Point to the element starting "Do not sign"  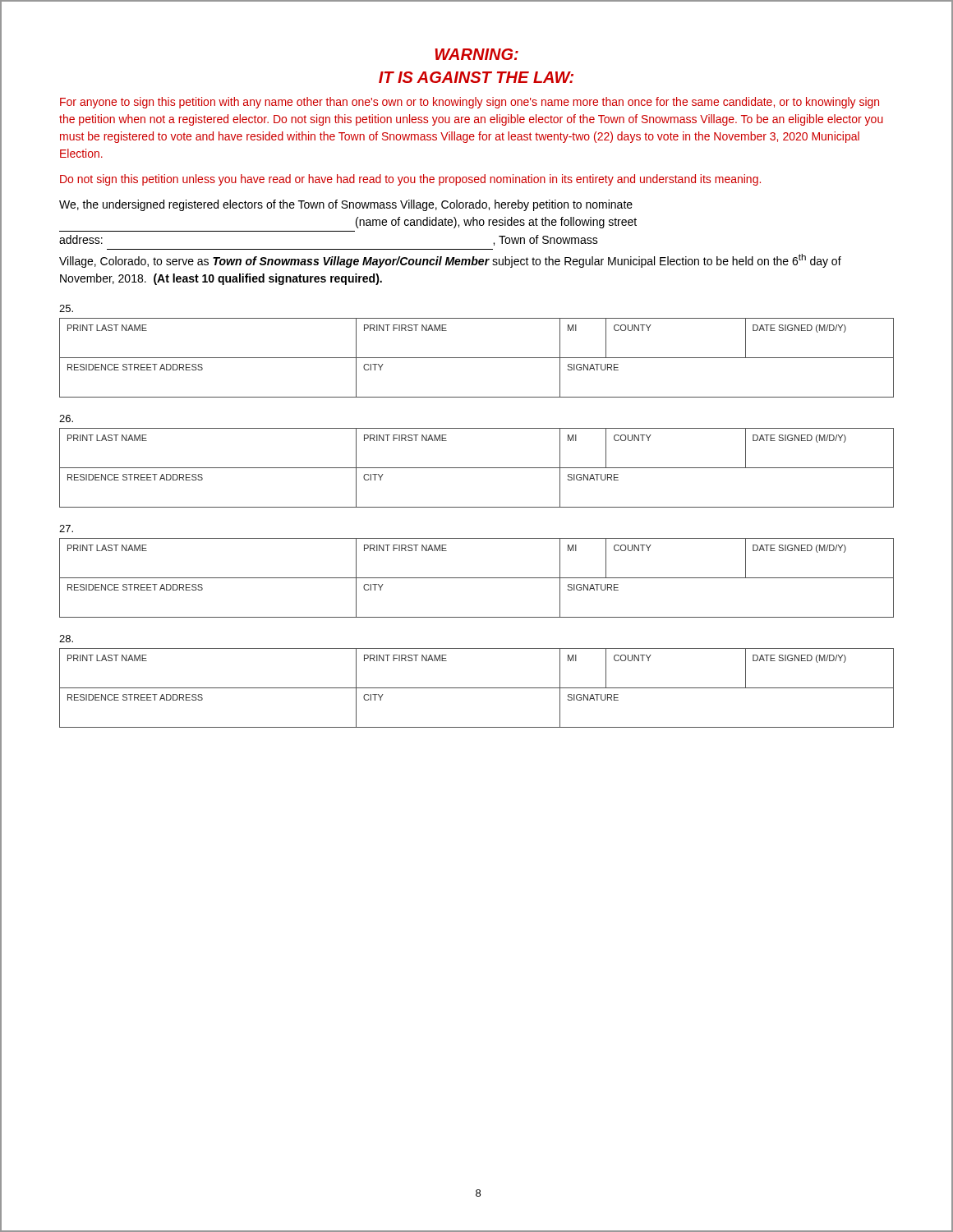411,179
